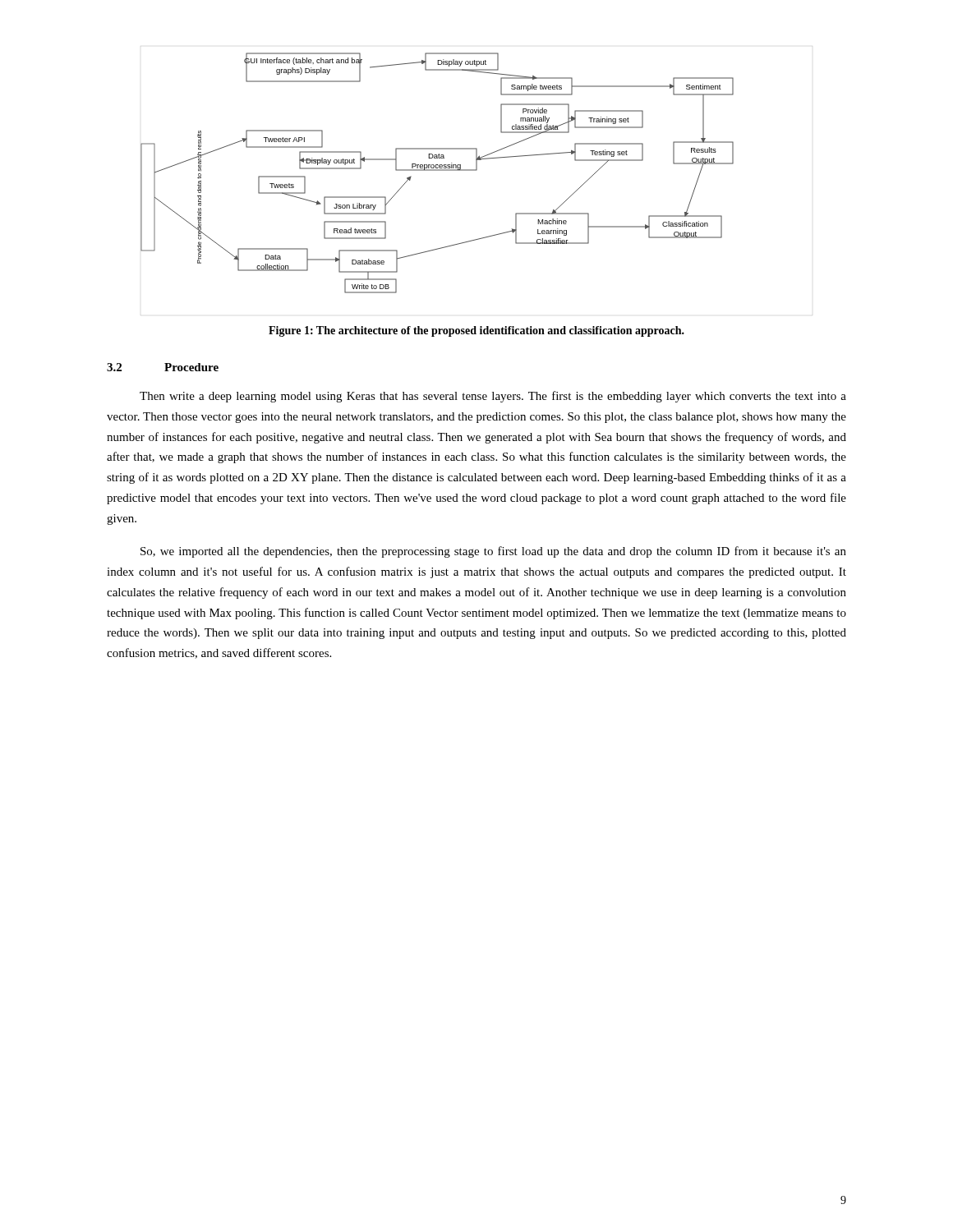
Task: Click on the region starting "So, we imported all the dependencies, then"
Action: pyautogui.click(x=476, y=602)
